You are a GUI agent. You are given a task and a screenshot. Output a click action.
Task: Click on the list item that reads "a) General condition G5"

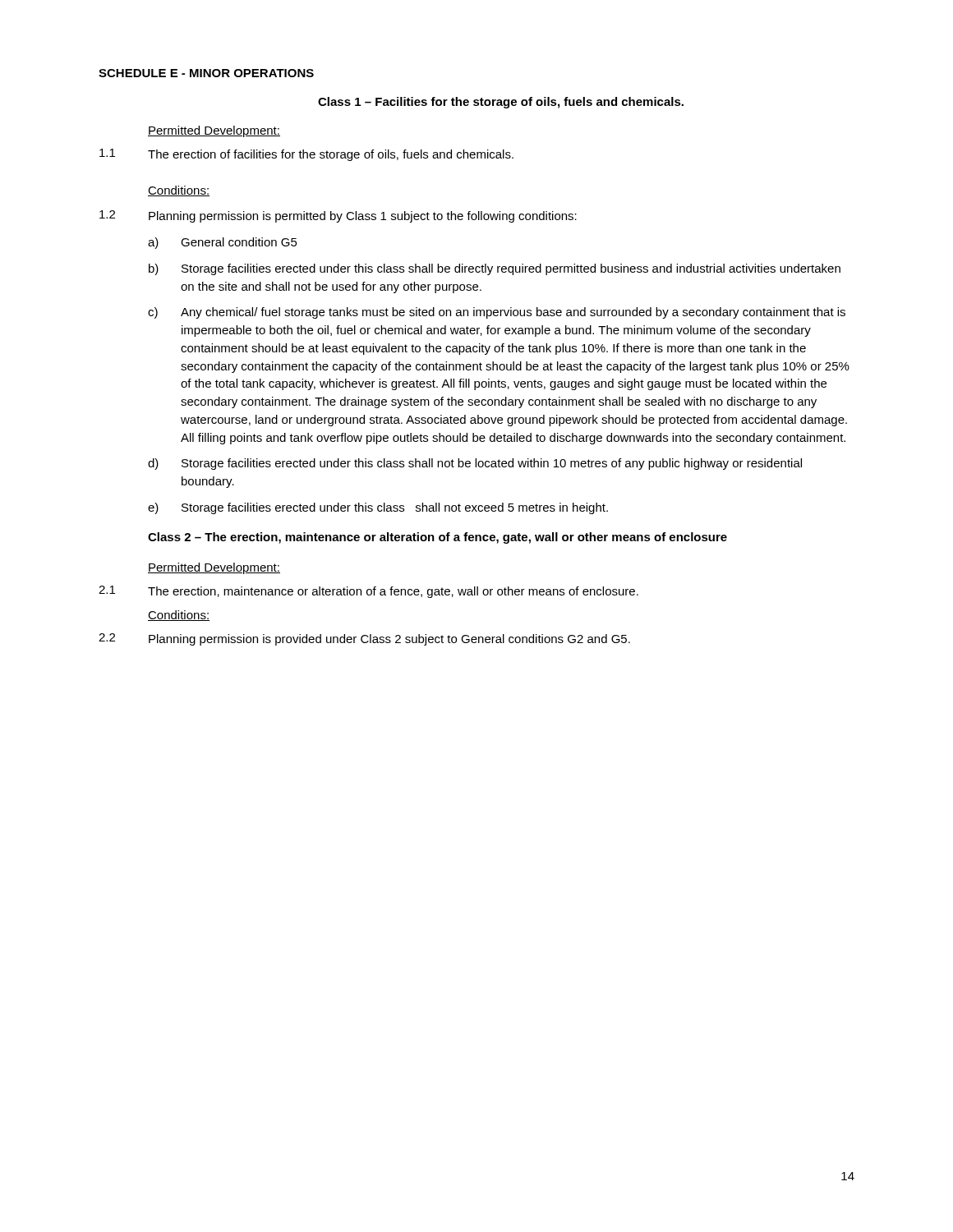point(223,243)
